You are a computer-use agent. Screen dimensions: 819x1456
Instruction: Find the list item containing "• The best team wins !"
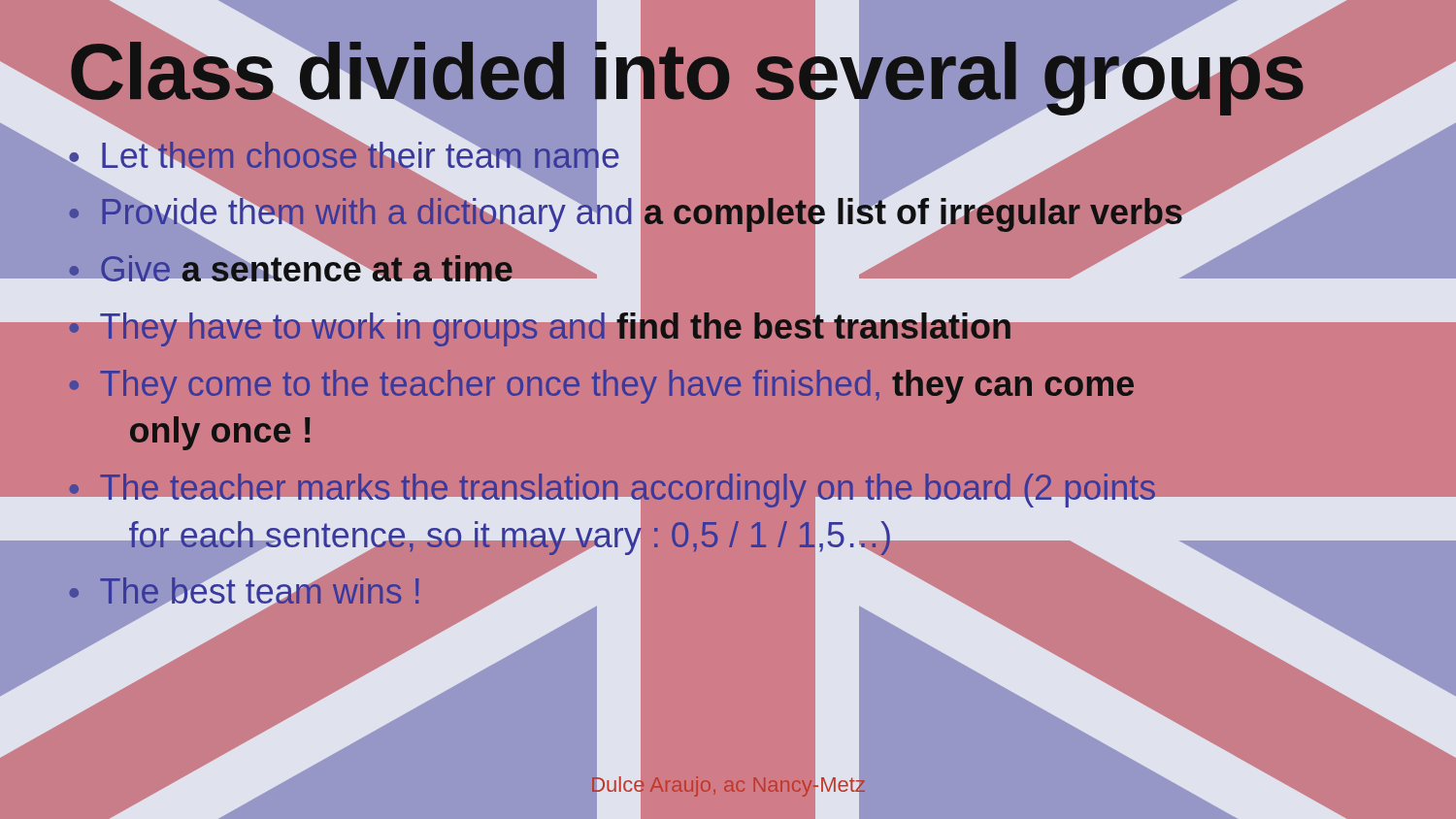click(x=245, y=592)
